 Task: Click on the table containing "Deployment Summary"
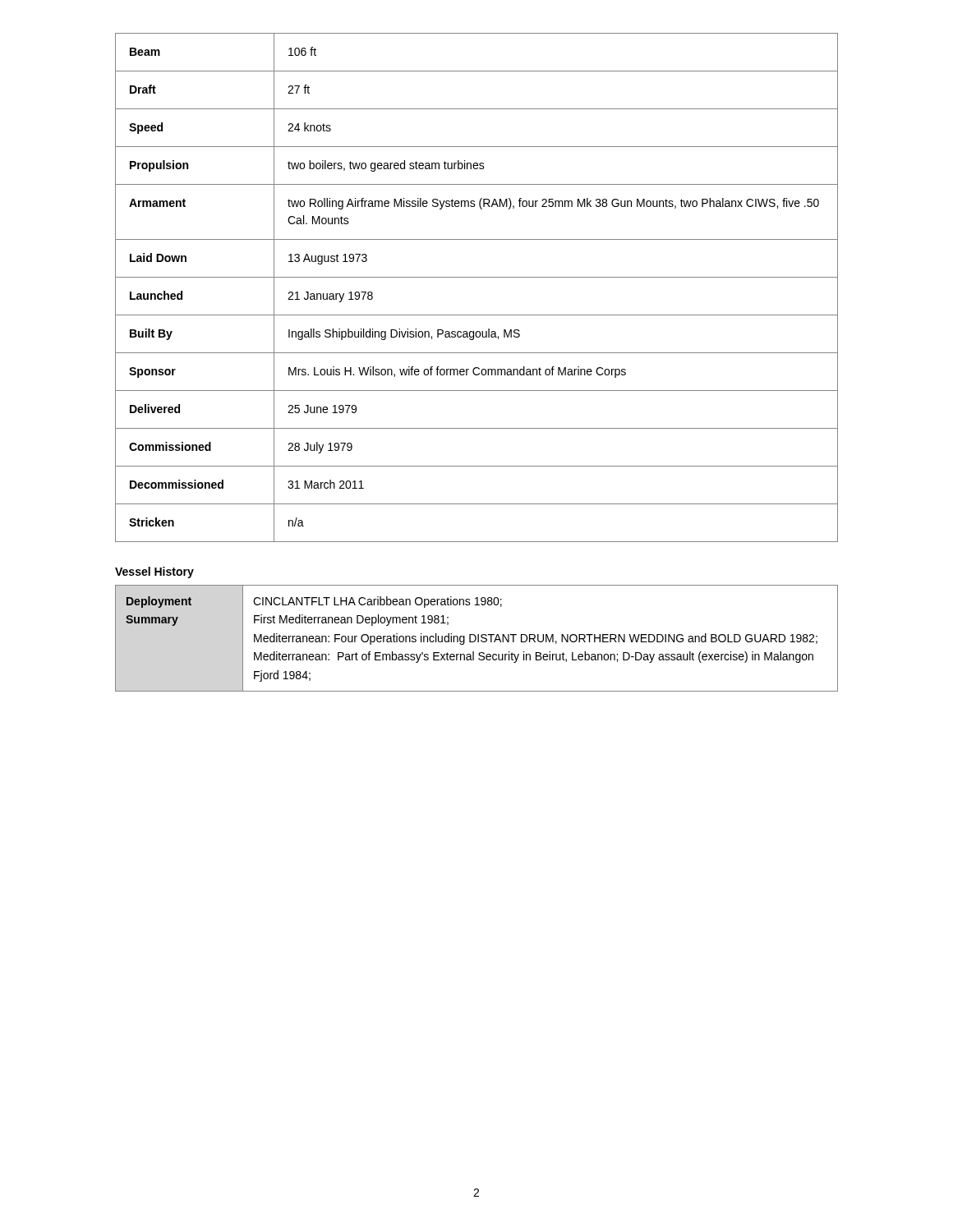pyautogui.click(x=476, y=638)
